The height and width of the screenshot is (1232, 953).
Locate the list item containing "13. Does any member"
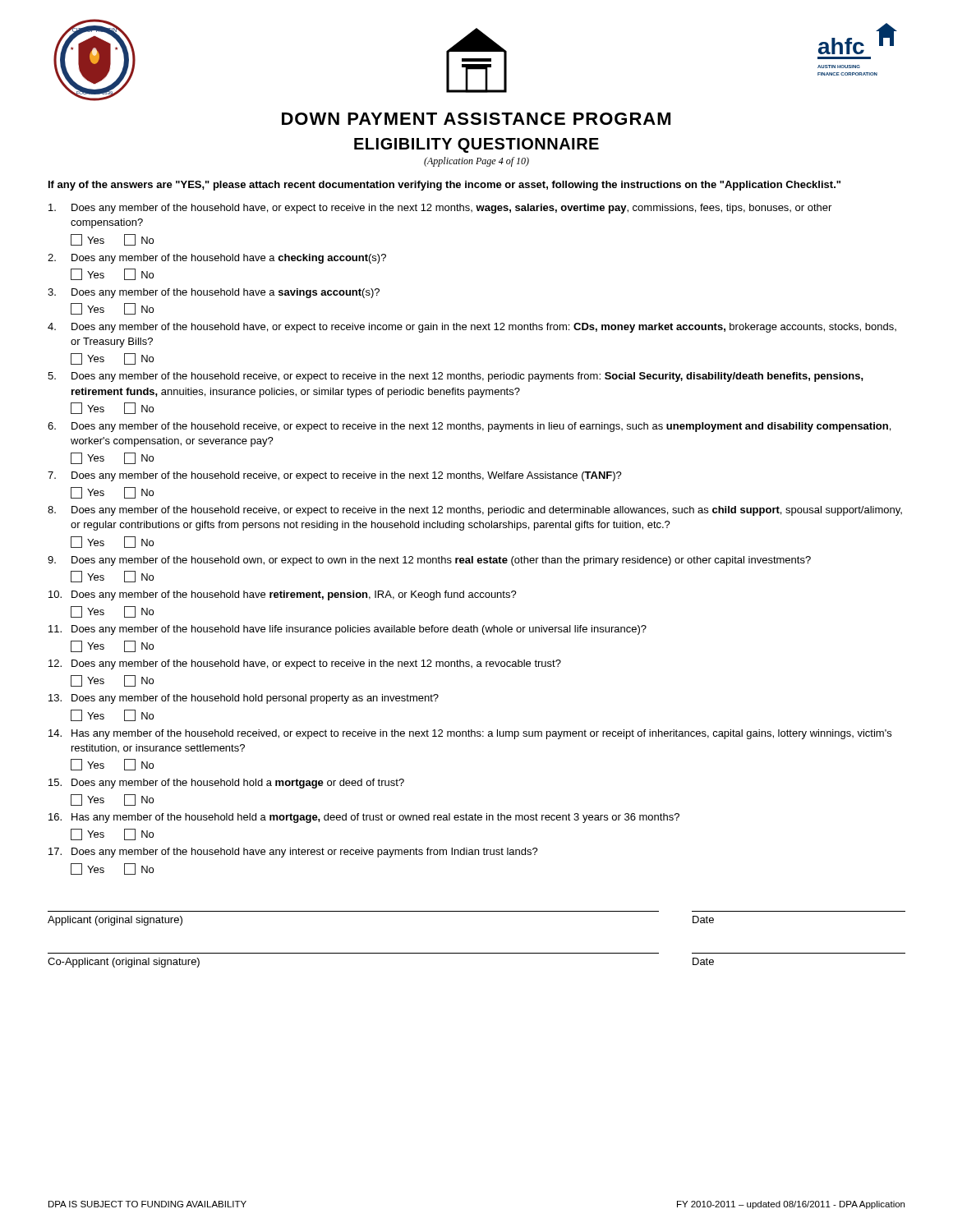244,699
